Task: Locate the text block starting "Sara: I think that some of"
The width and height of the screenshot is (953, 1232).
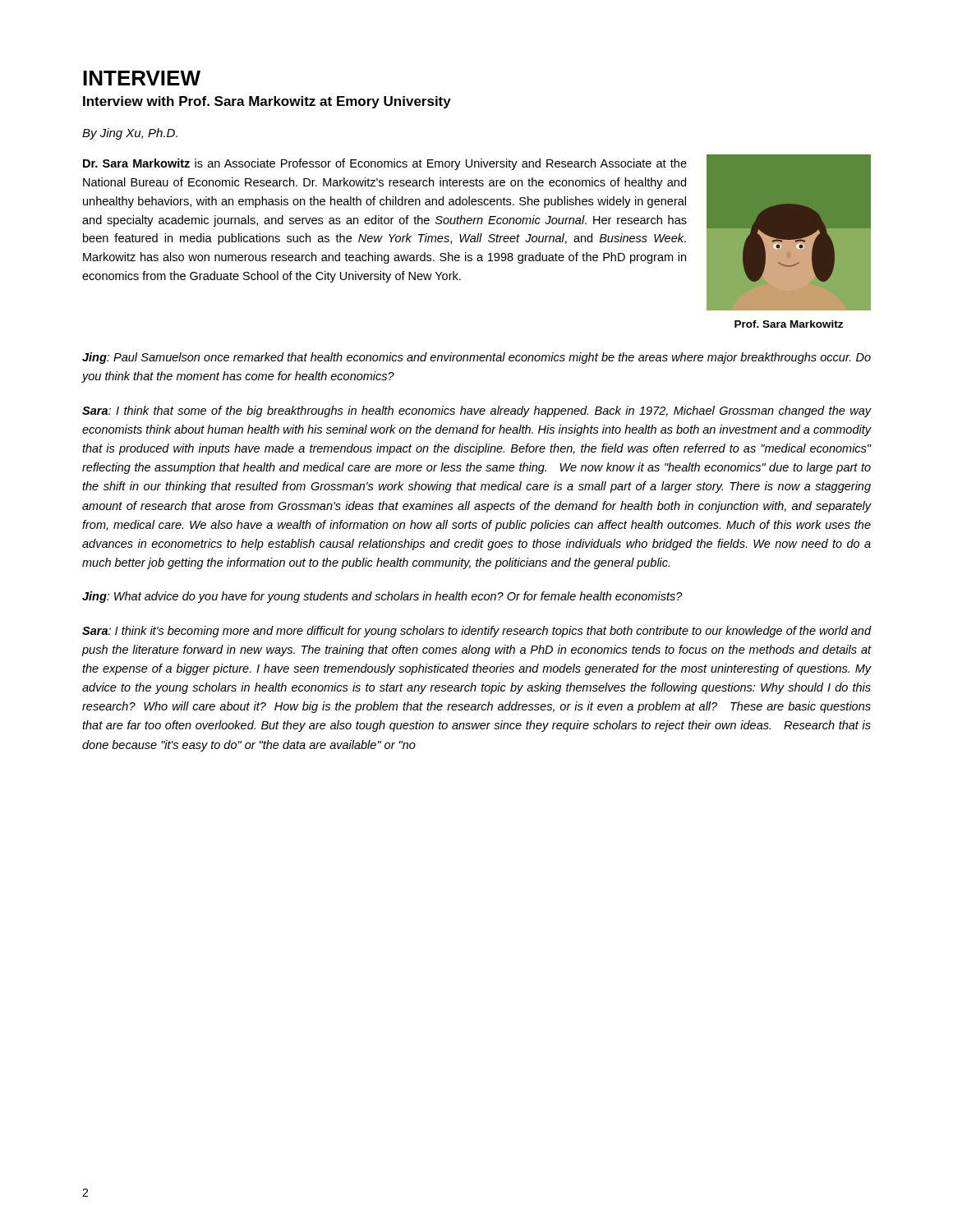Action: pyautogui.click(x=476, y=487)
